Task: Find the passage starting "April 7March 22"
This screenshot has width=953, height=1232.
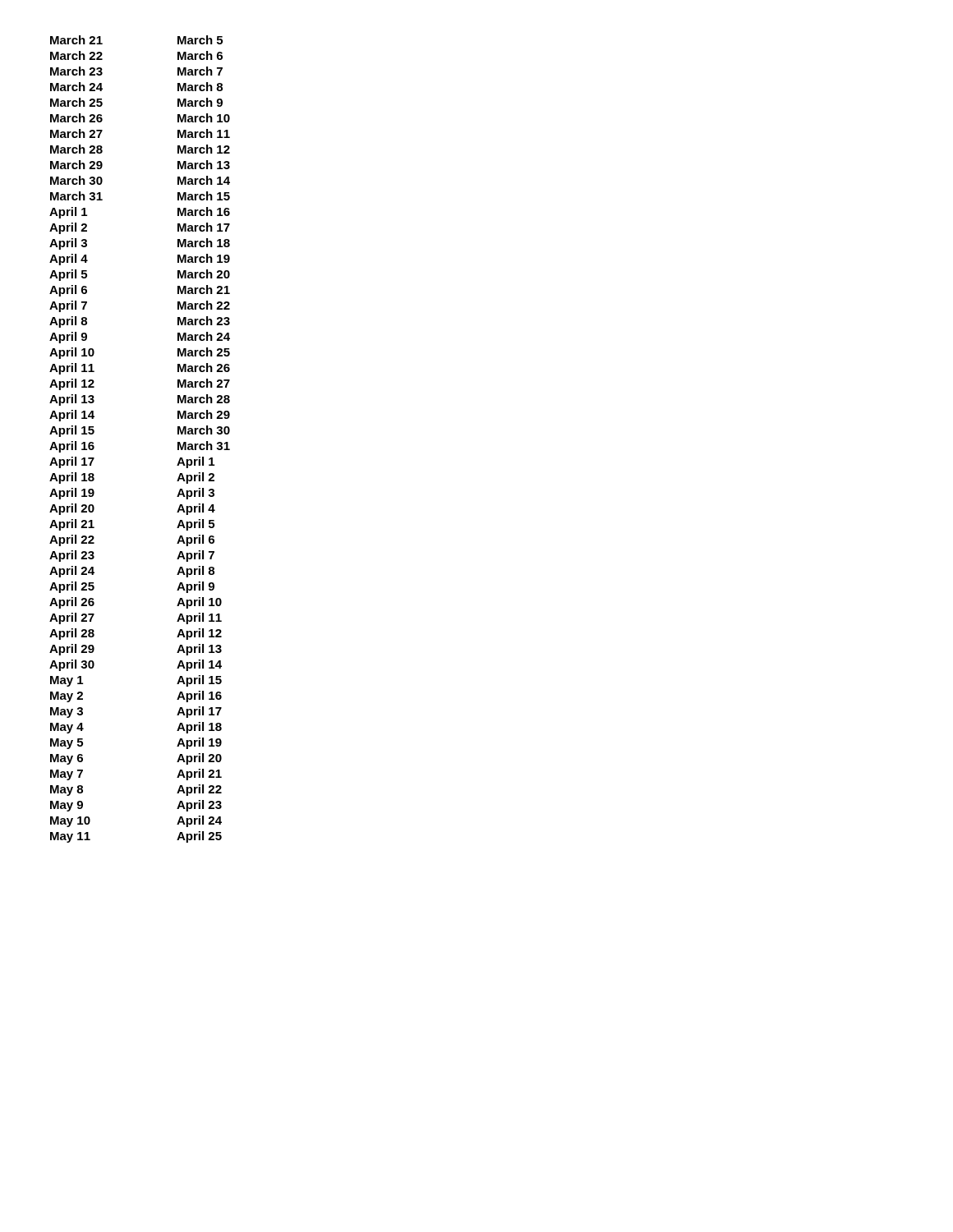Action: coord(177,305)
